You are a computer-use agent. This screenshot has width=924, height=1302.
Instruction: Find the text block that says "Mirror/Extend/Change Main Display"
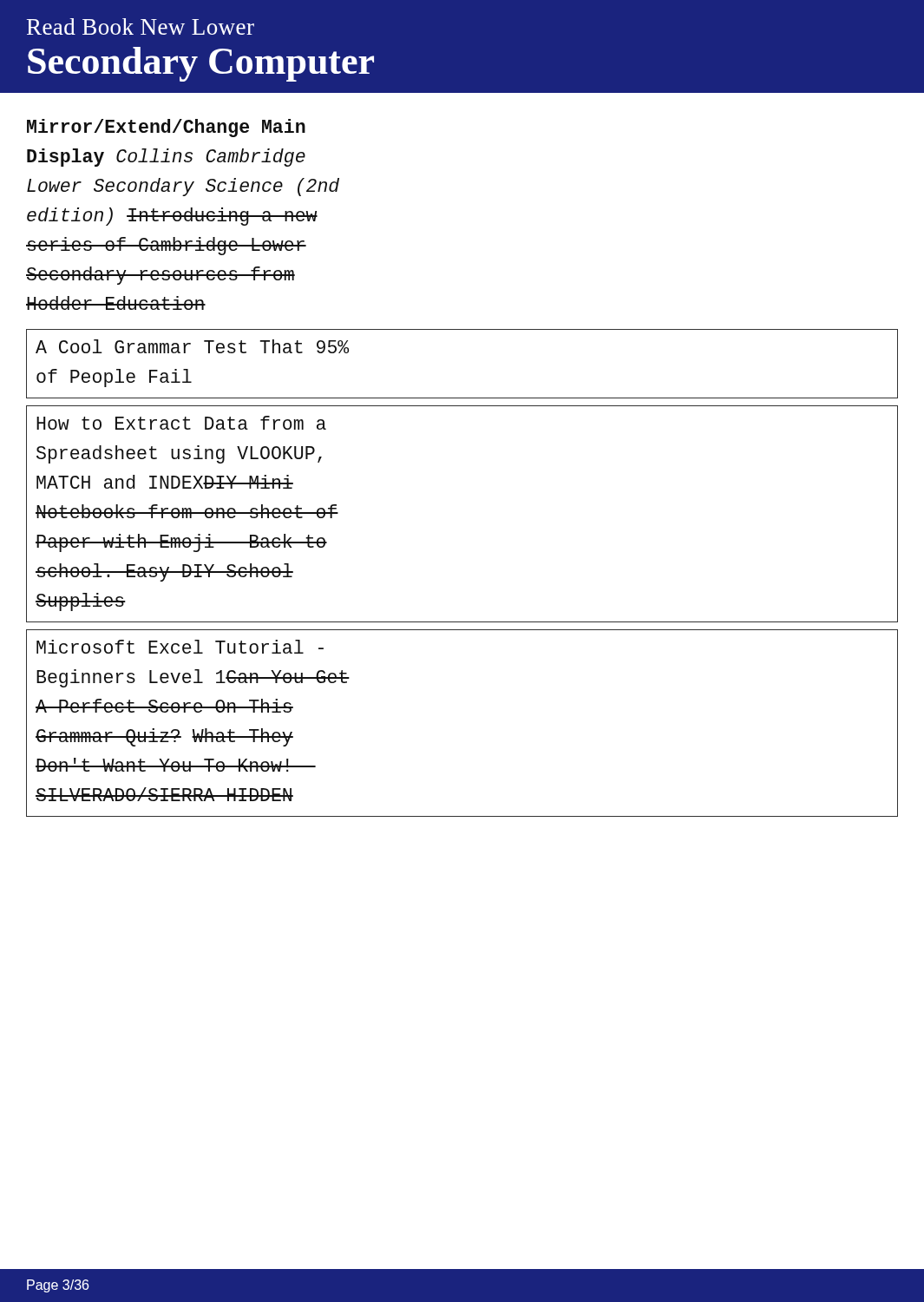coord(183,216)
